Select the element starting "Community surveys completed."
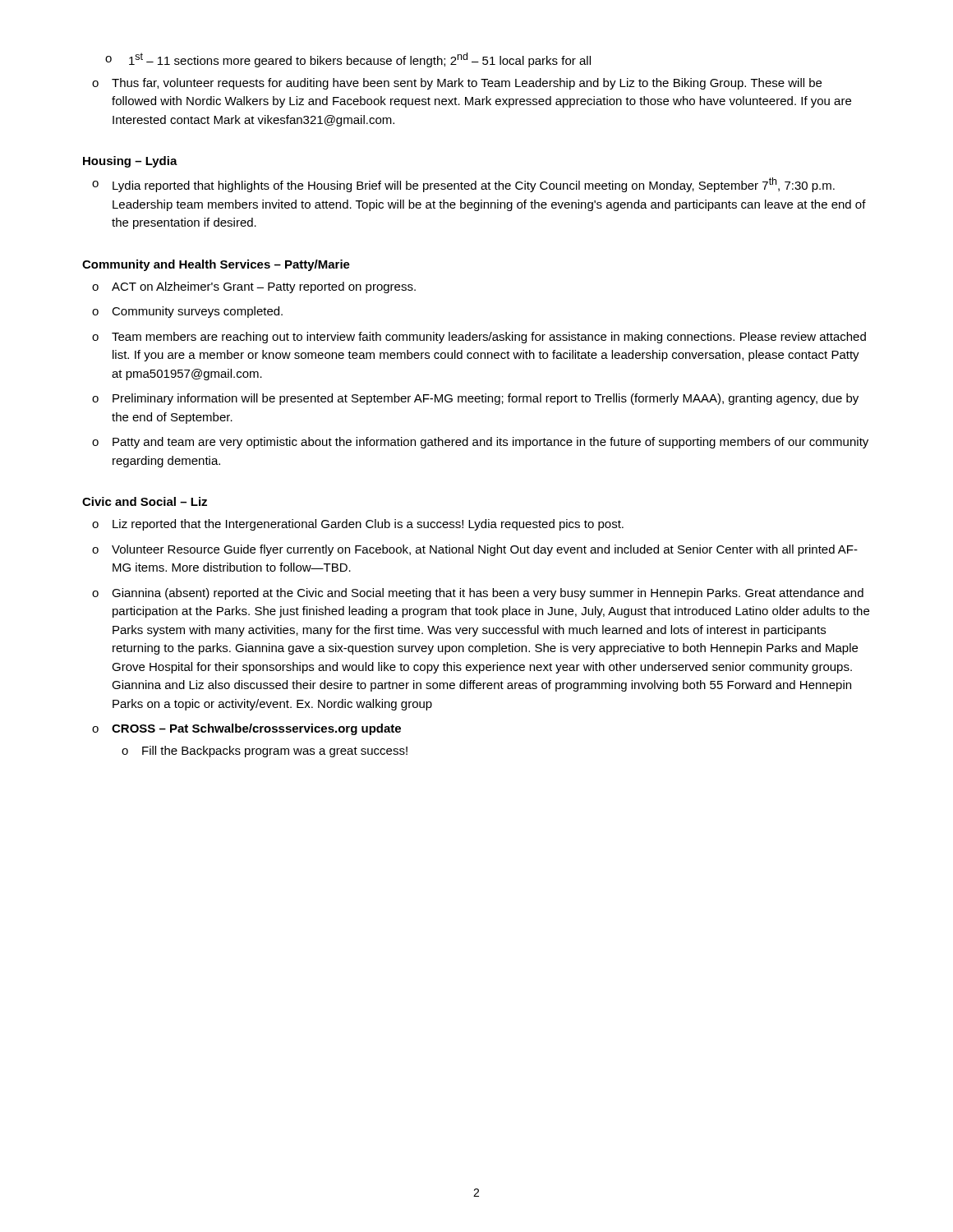The image size is (953, 1232). pos(198,311)
